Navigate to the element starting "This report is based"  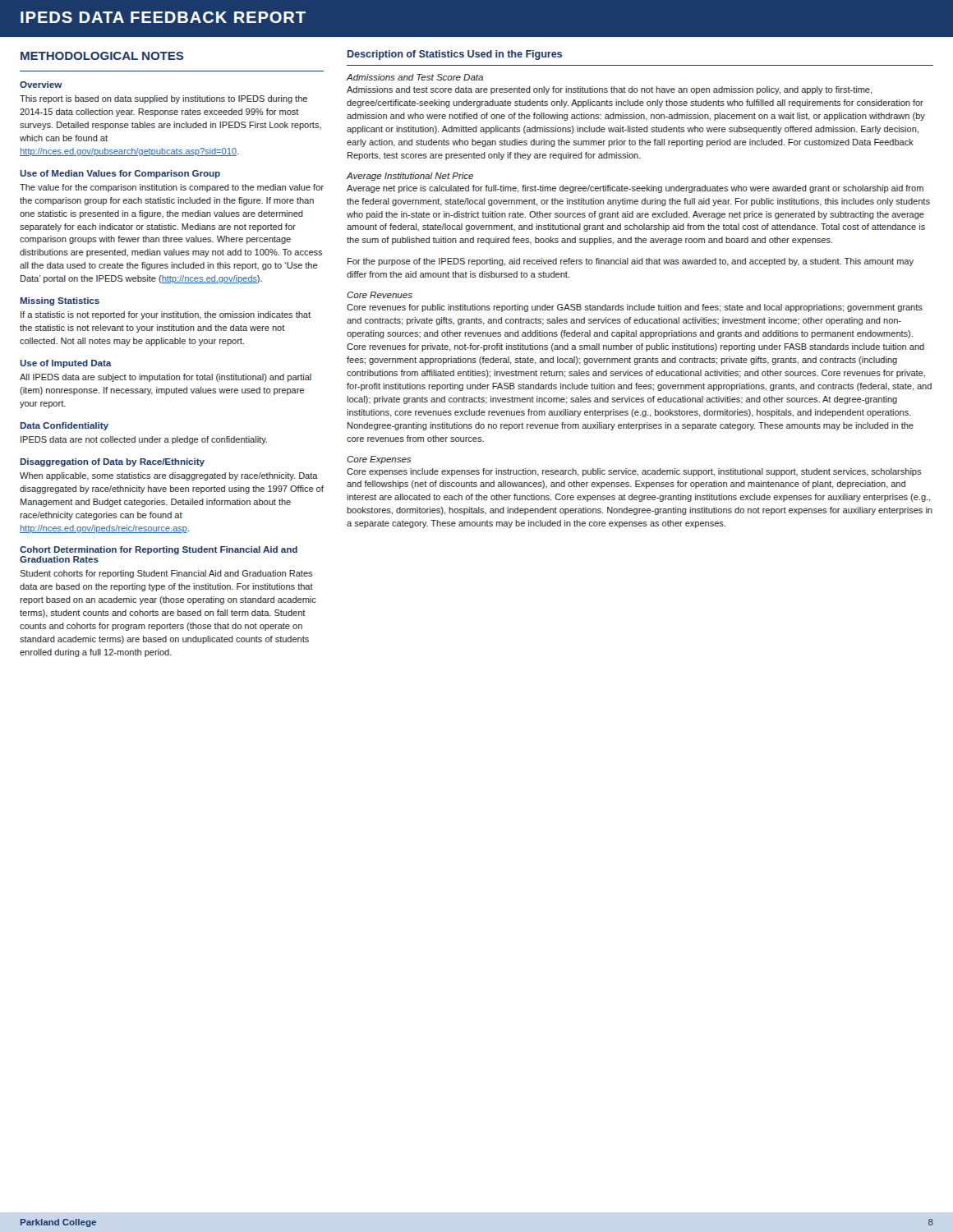point(171,125)
